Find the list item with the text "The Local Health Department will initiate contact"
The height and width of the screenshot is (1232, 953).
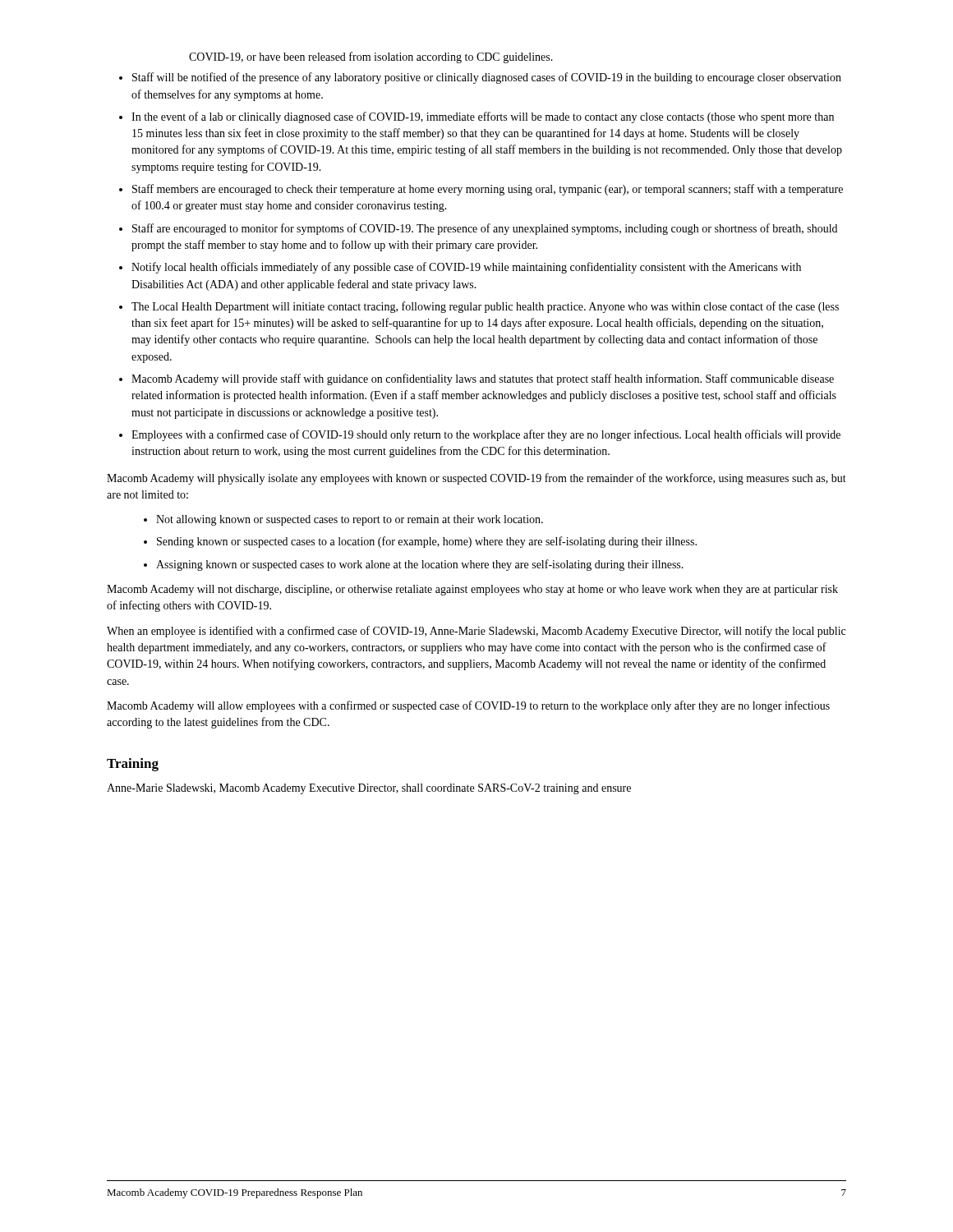tap(485, 332)
